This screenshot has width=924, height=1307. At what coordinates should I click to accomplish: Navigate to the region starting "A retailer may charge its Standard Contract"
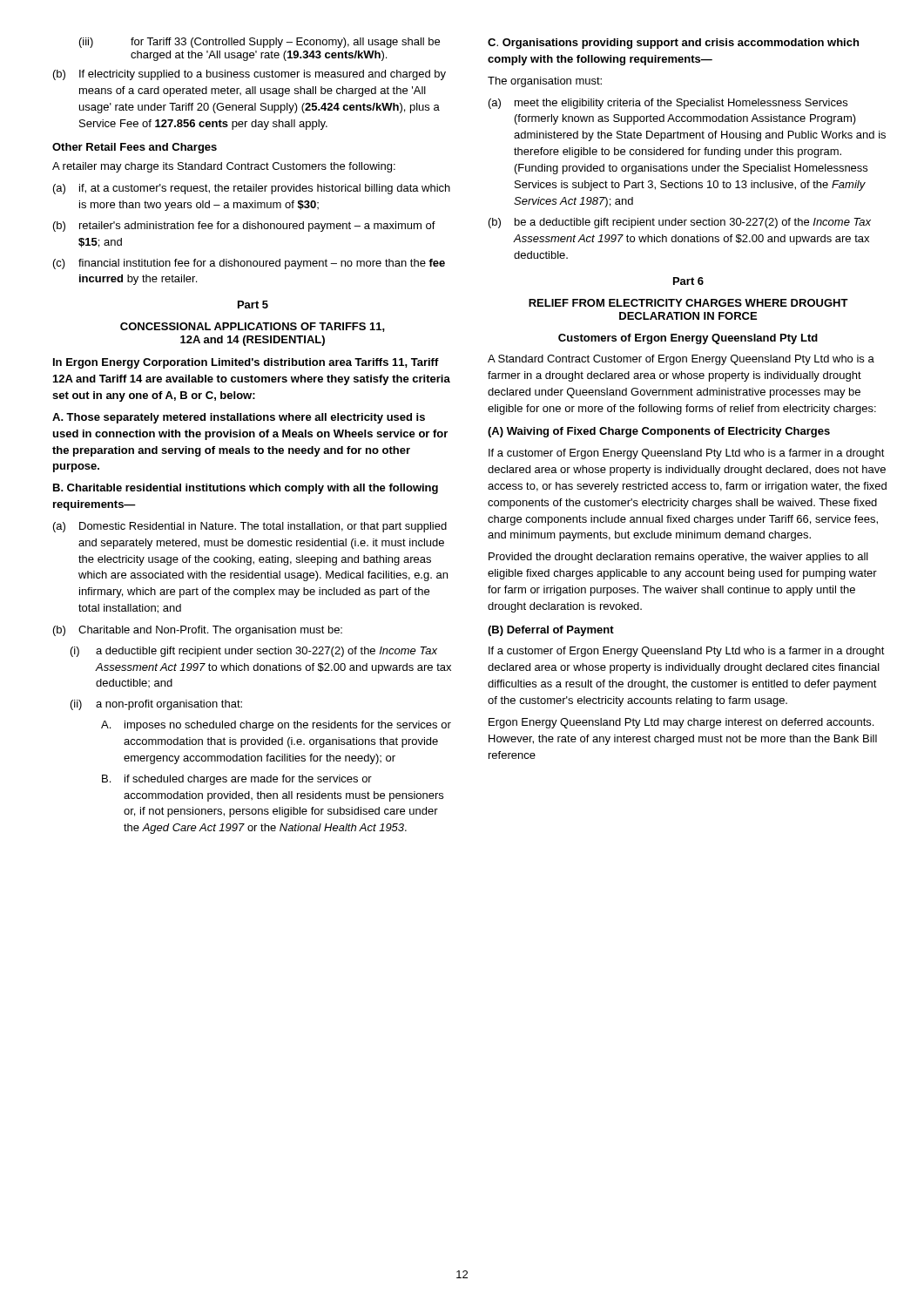coord(253,167)
